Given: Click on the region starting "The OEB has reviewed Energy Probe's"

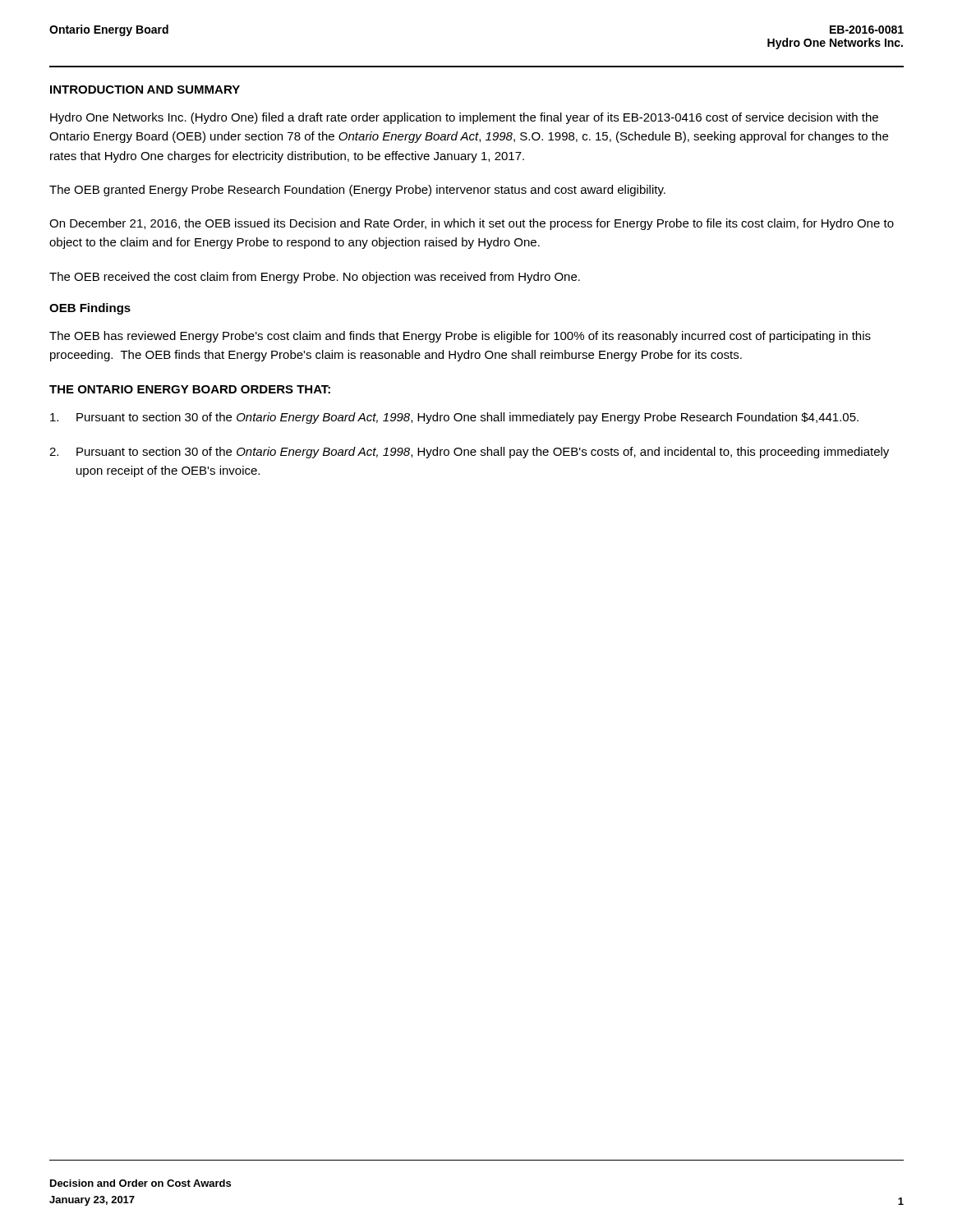Looking at the screenshot, I should click(460, 345).
